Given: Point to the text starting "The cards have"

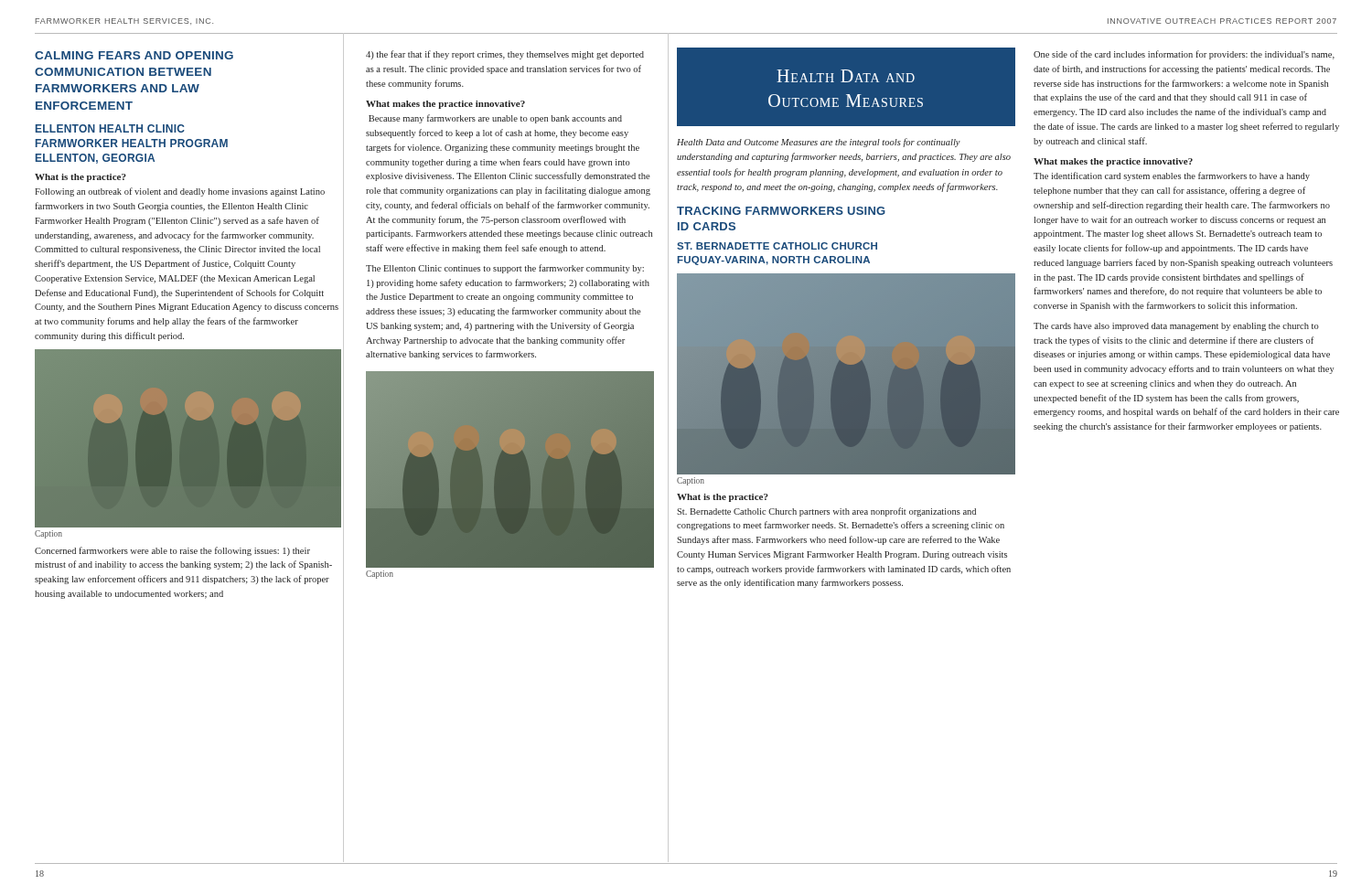Looking at the screenshot, I should [x=1187, y=376].
